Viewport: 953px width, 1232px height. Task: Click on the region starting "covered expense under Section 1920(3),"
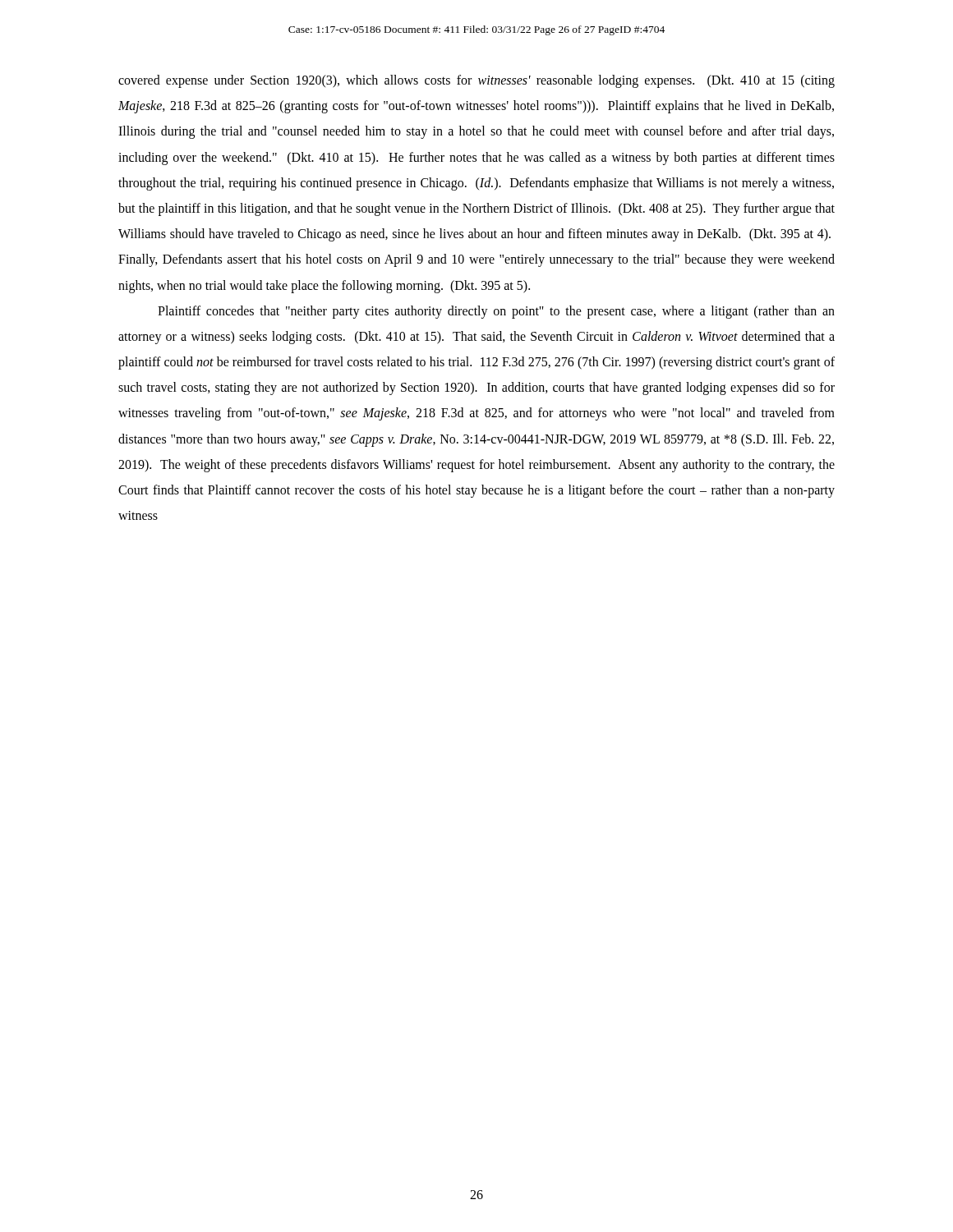tap(476, 298)
